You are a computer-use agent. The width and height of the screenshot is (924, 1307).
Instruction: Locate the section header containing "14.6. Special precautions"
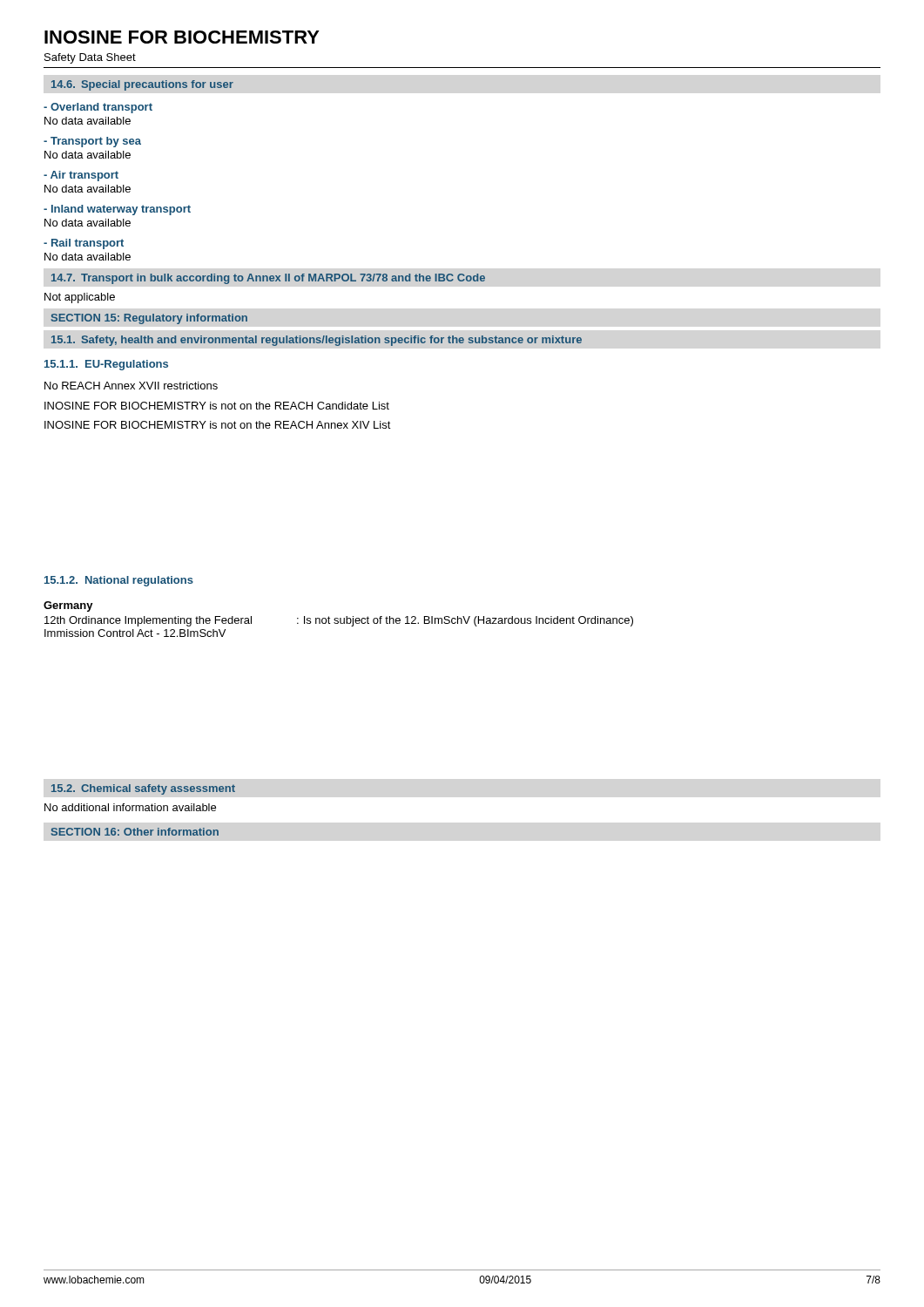(x=142, y=85)
